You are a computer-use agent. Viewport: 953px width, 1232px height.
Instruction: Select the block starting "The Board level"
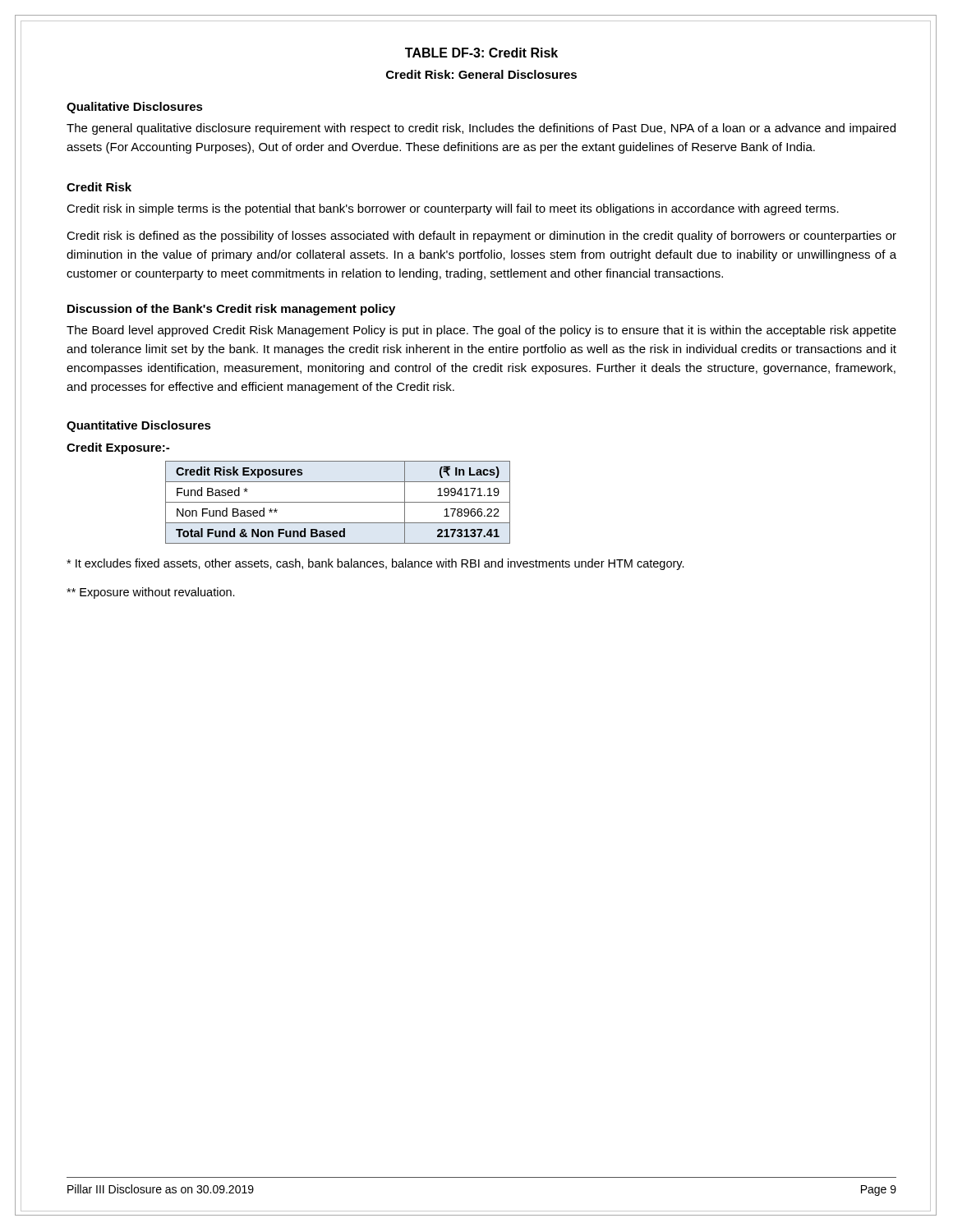click(x=481, y=358)
